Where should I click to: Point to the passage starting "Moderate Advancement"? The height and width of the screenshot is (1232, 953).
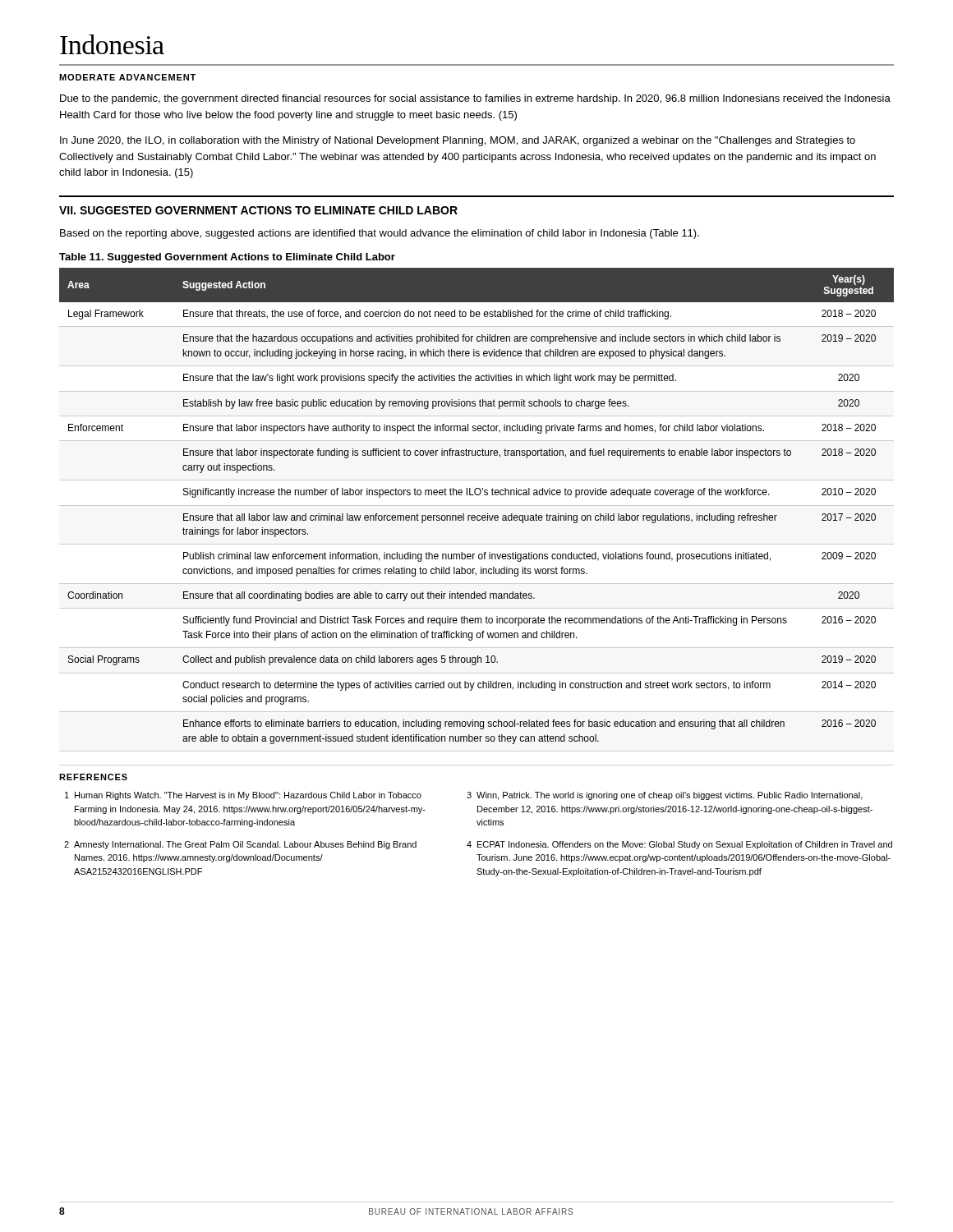pos(127,77)
